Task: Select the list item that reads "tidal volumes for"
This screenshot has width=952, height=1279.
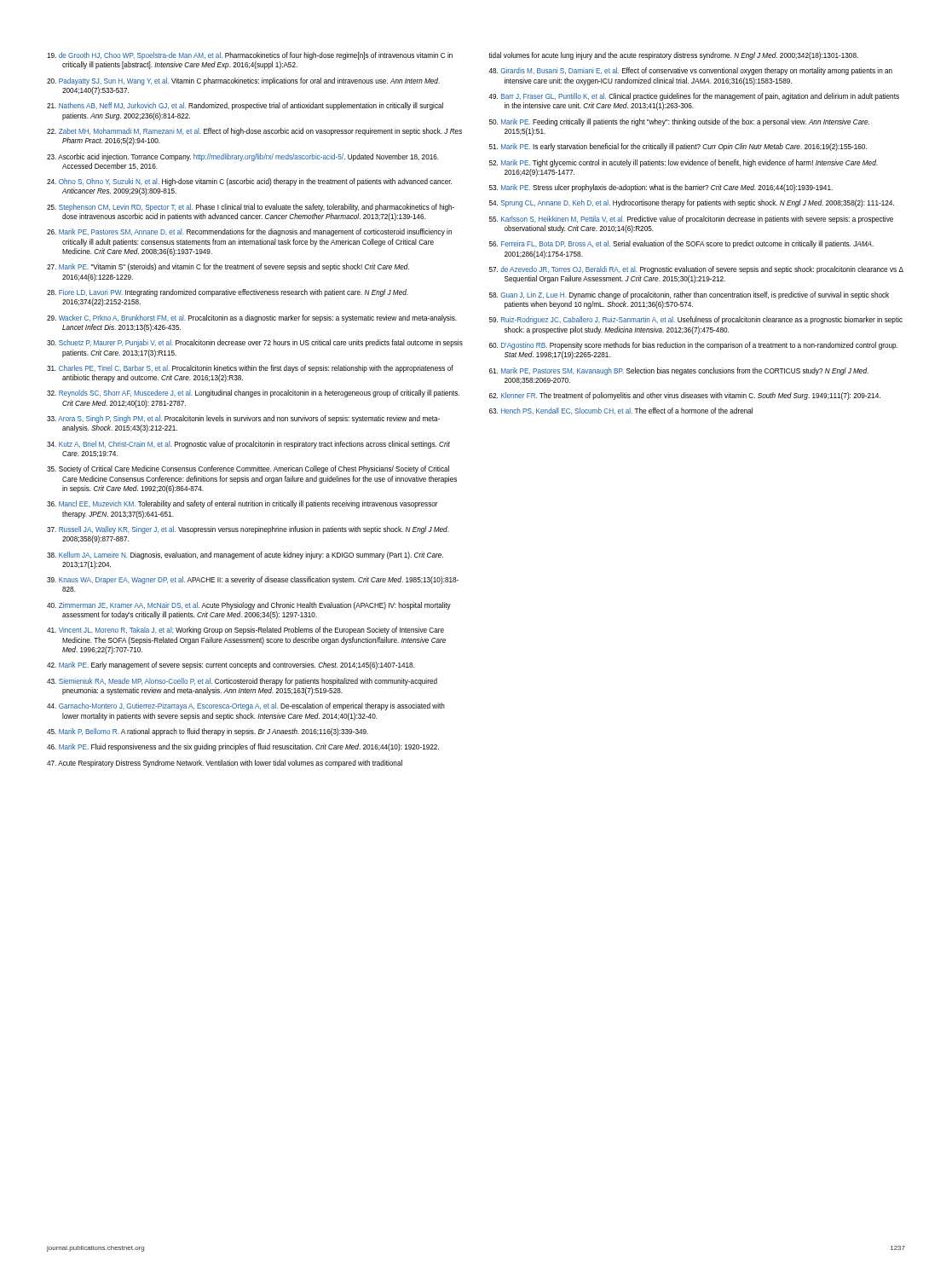Action: tap(674, 56)
